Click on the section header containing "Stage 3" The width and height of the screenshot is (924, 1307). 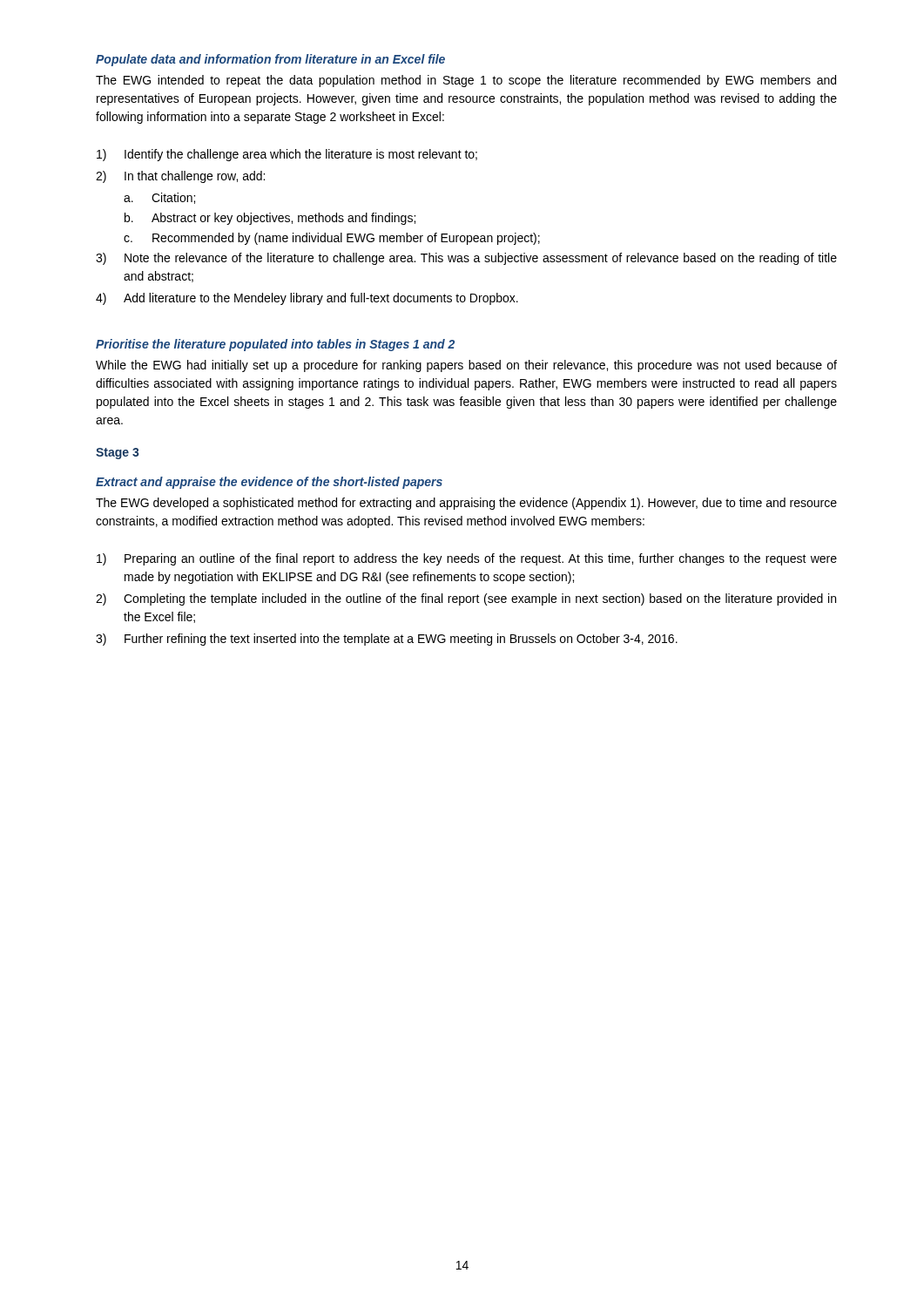pyautogui.click(x=117, y=452)
